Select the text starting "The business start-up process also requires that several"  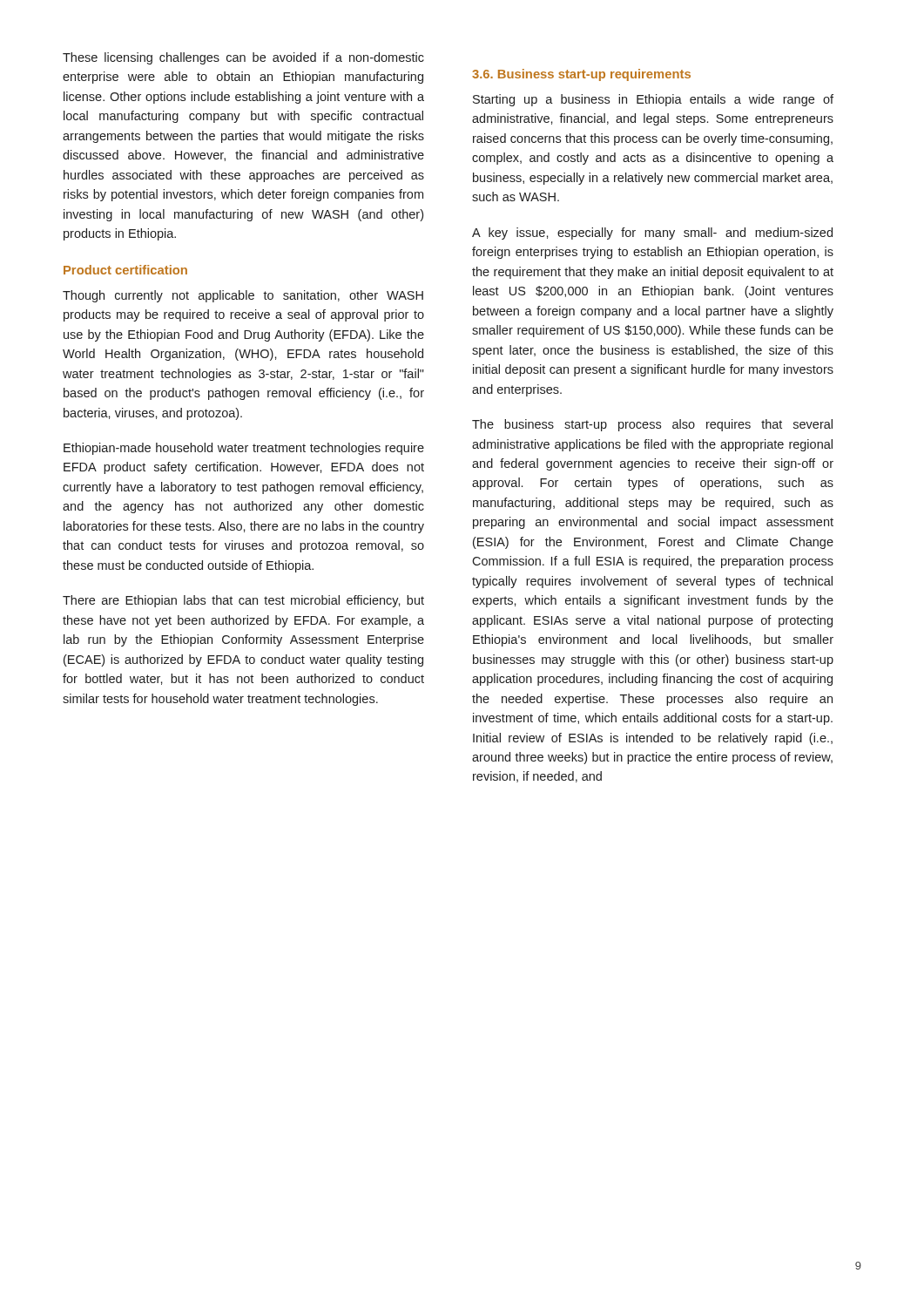coord(653,601)
